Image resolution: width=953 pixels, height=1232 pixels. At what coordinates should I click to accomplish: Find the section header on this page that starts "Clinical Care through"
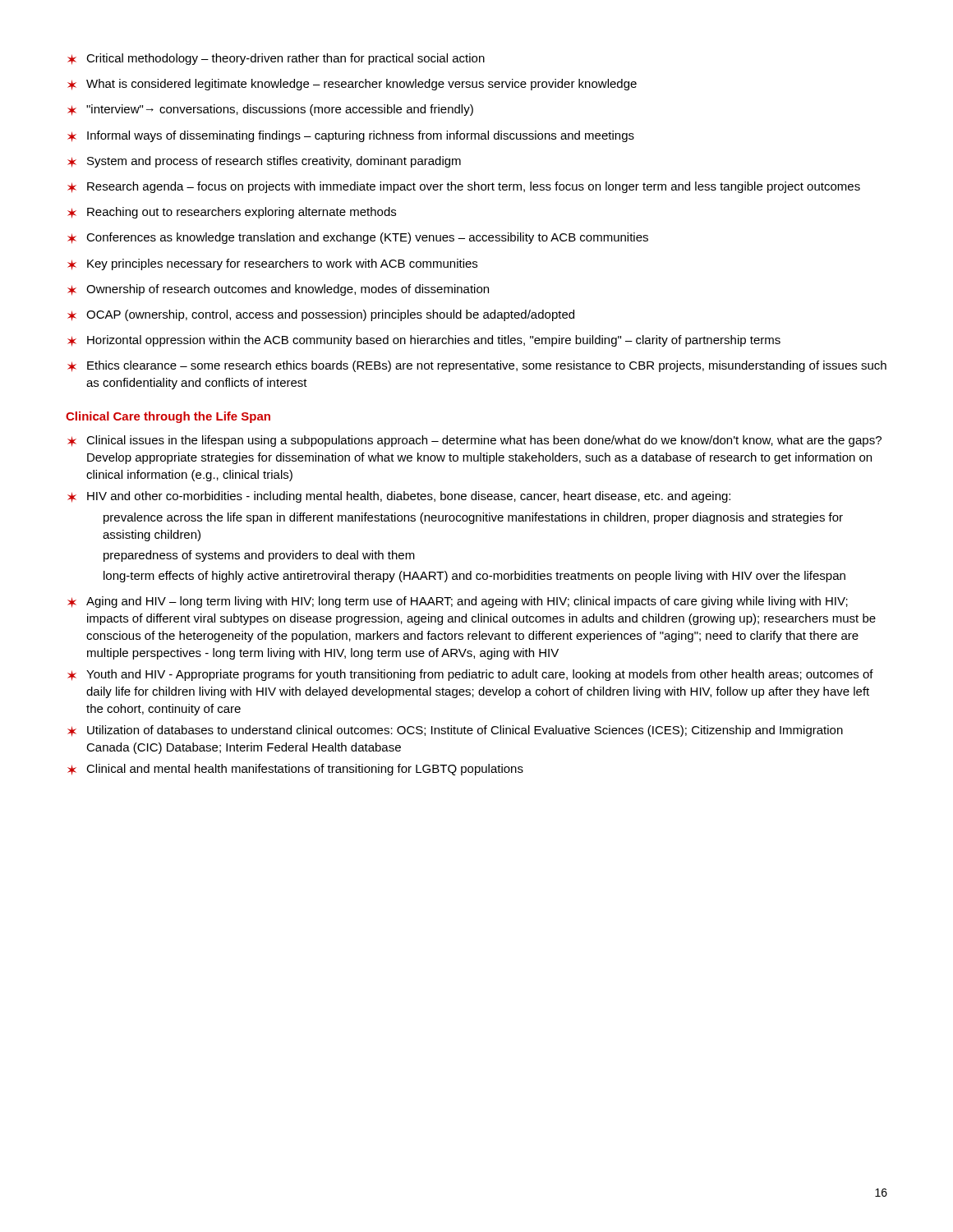point(168,416)
